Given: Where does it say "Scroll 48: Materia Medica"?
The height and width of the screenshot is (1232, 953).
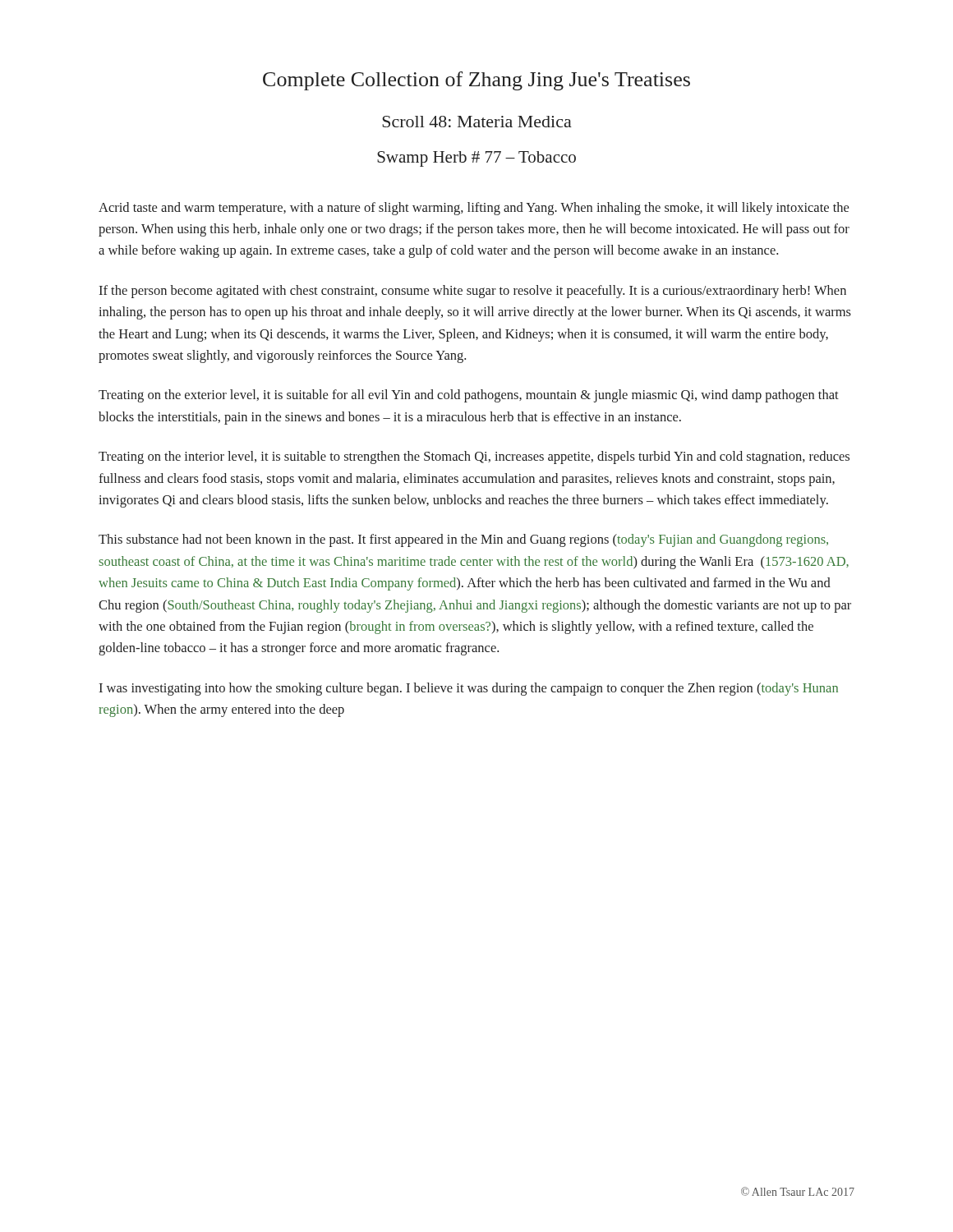Looking at the screenshot, I should pyautogui.click(x=476, y=121).
